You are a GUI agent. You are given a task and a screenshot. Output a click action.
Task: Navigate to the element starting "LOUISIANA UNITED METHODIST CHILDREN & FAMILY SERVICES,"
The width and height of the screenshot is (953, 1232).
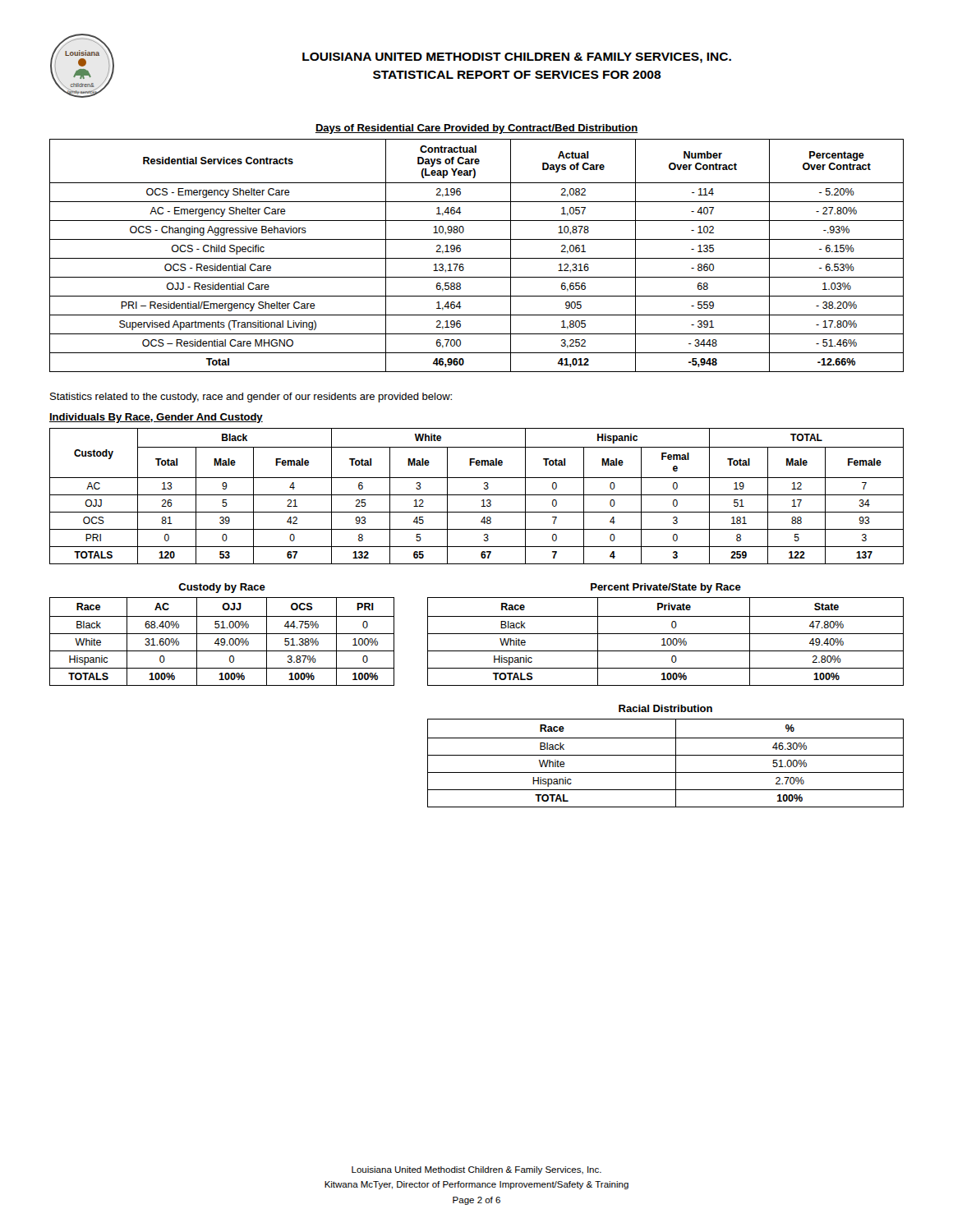517,65
